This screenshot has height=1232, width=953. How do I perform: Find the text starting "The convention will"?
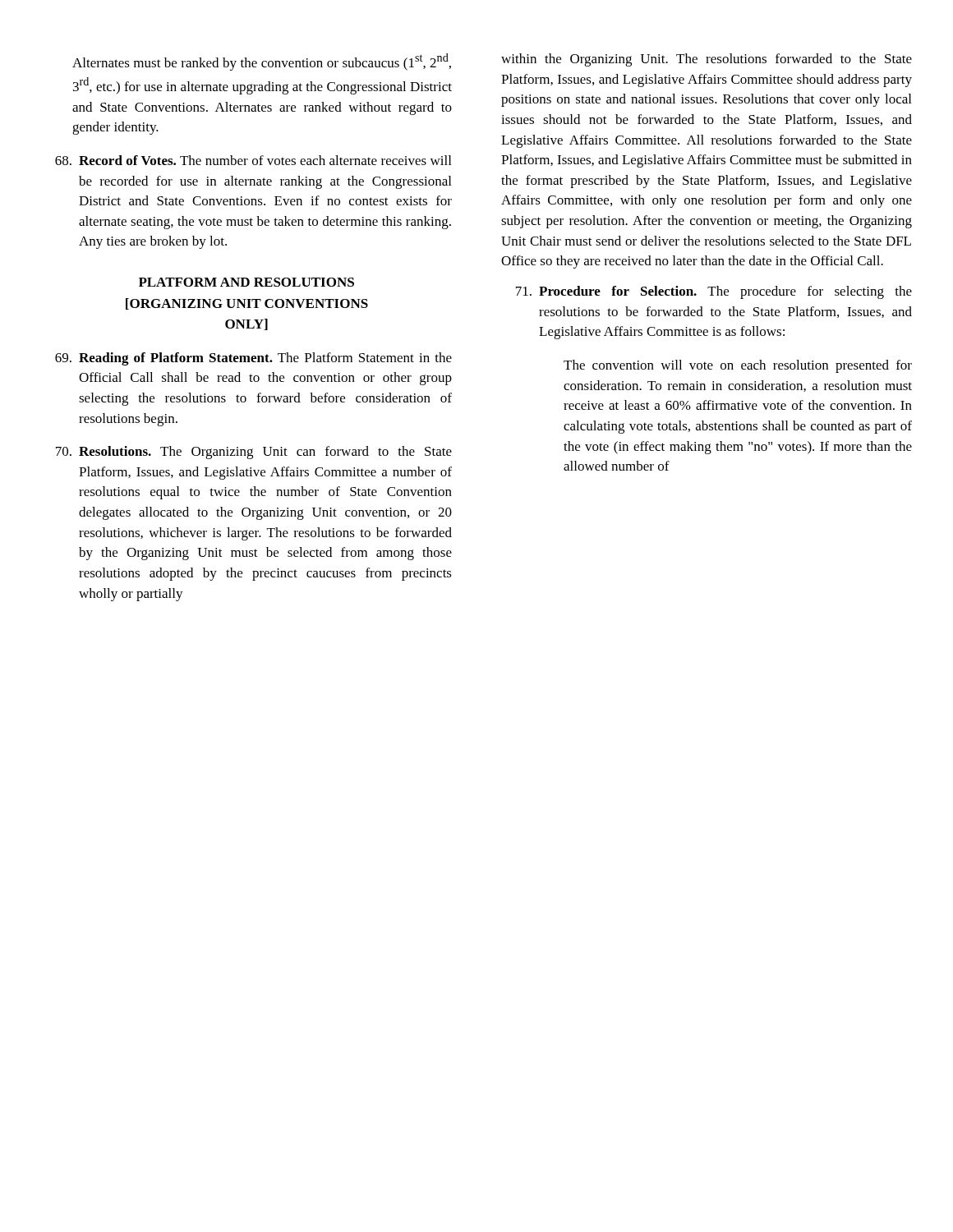(x=738, y=416)
